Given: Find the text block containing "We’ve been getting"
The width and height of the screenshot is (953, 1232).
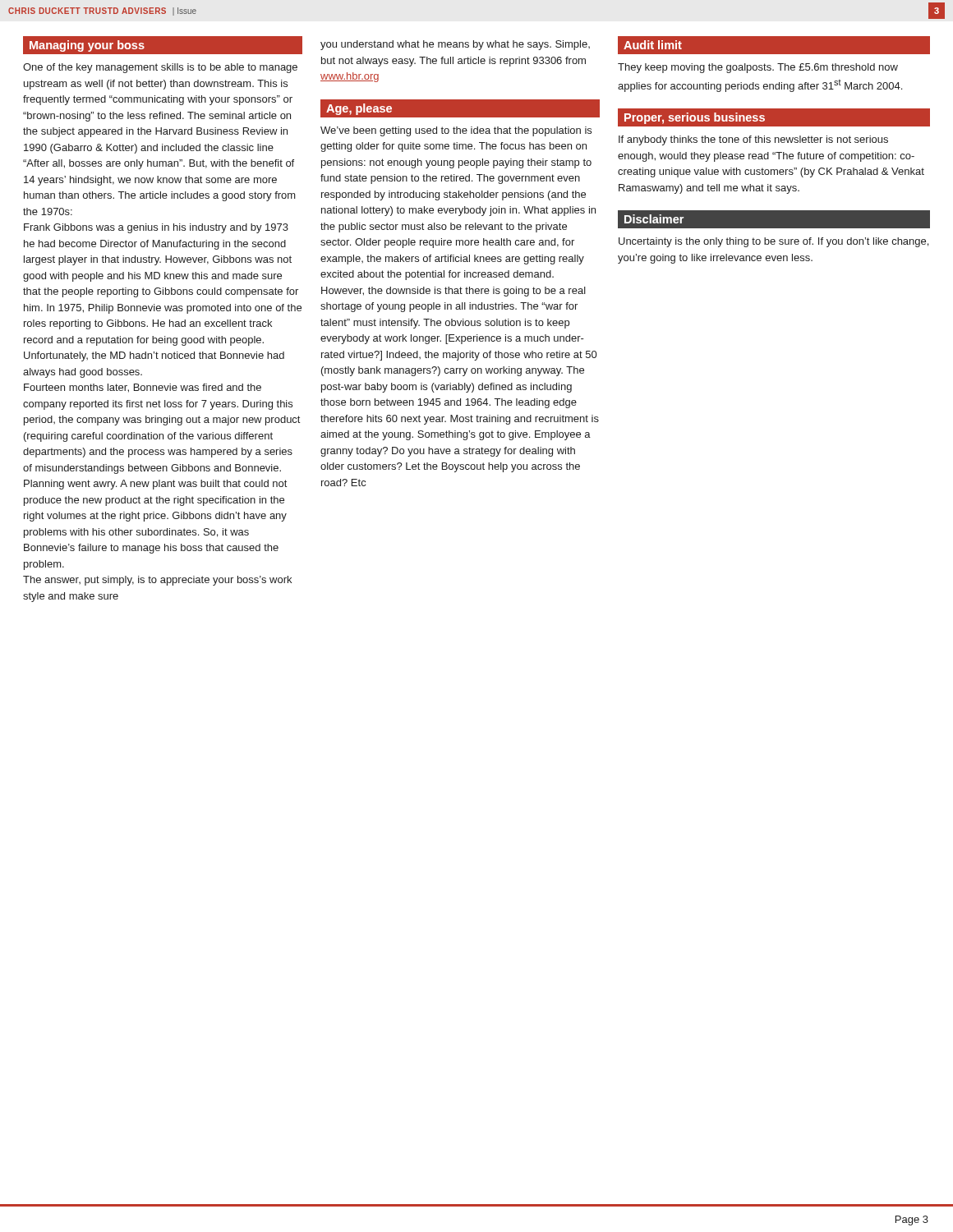Looking at the screenshot, I should pyautogui.click(x=460, y=306).
